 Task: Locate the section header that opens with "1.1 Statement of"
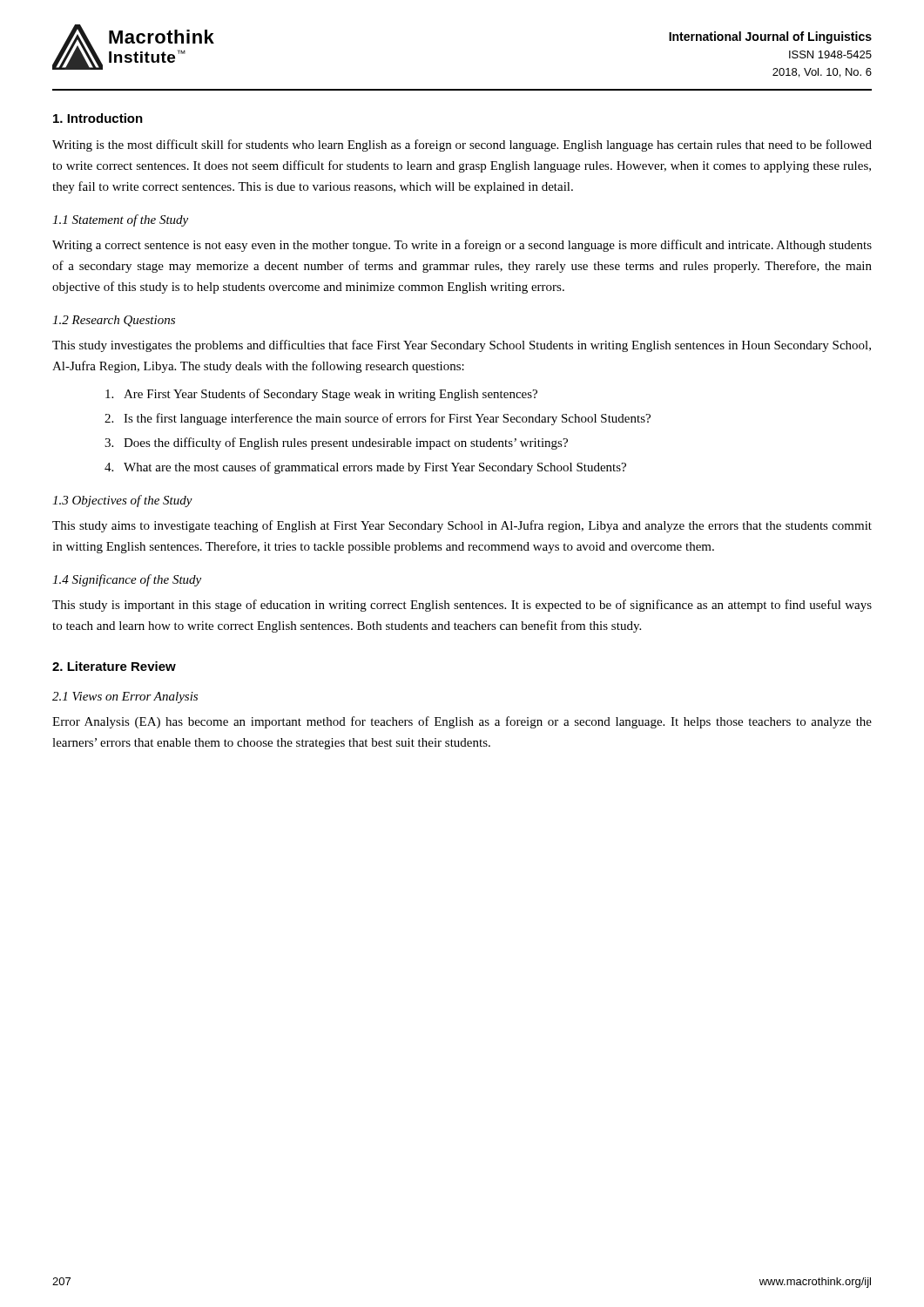point(120,220)
